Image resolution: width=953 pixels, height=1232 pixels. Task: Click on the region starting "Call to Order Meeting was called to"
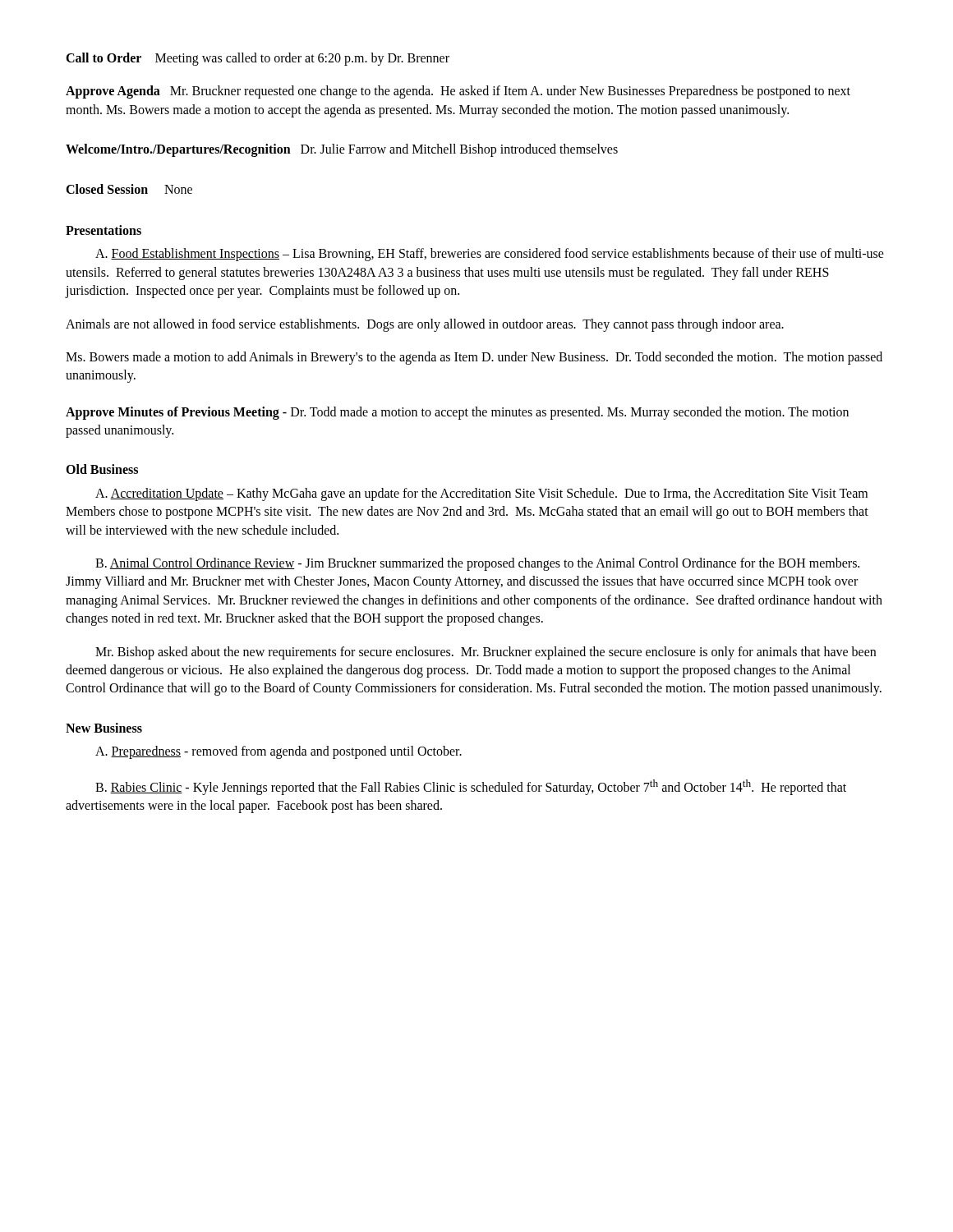point(258,59)
